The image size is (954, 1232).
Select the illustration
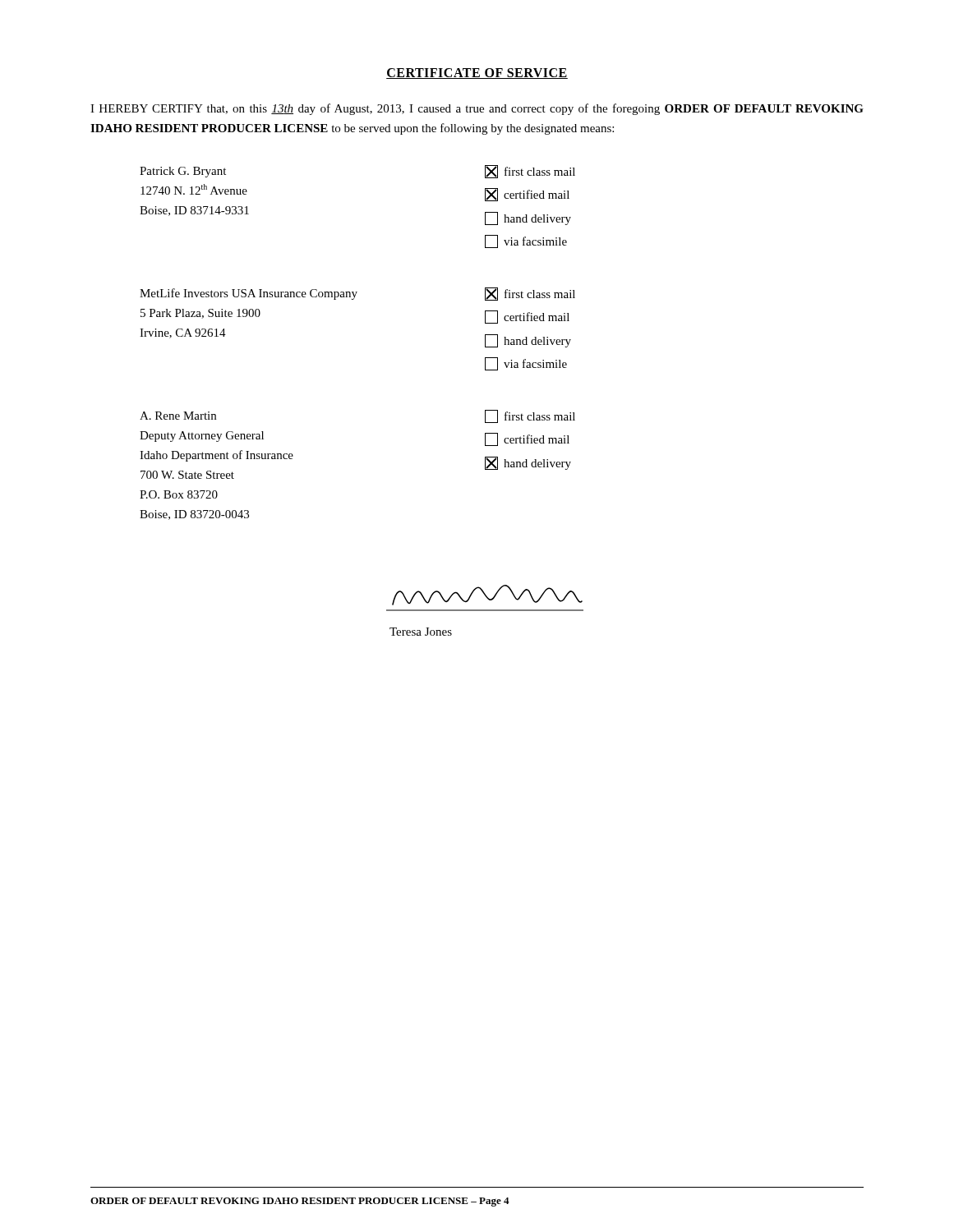[x=625, y=602]
